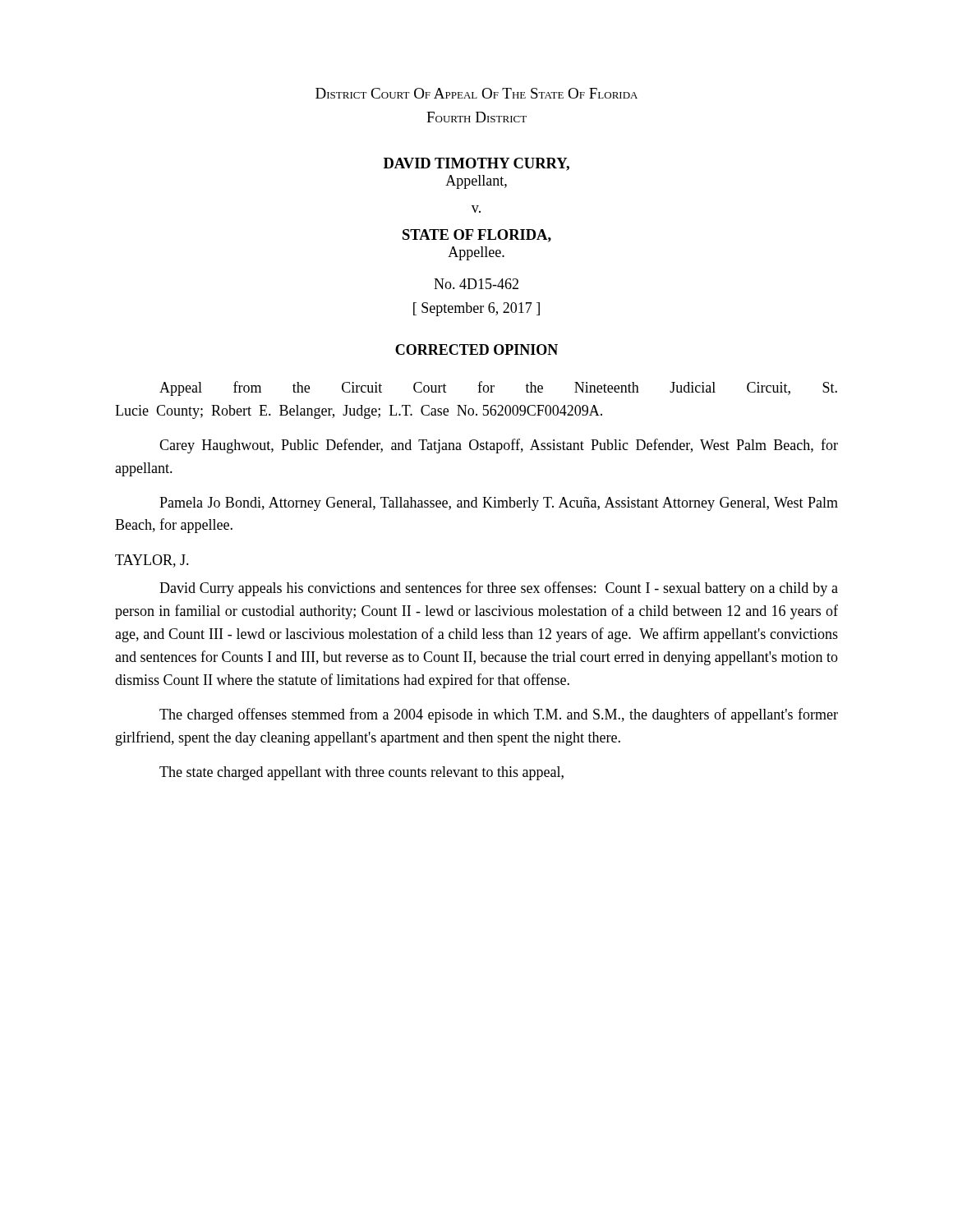
Task: Locate the text block with the text "Carey Haughwout, Public Defender, and"
Action: point(476,456)
